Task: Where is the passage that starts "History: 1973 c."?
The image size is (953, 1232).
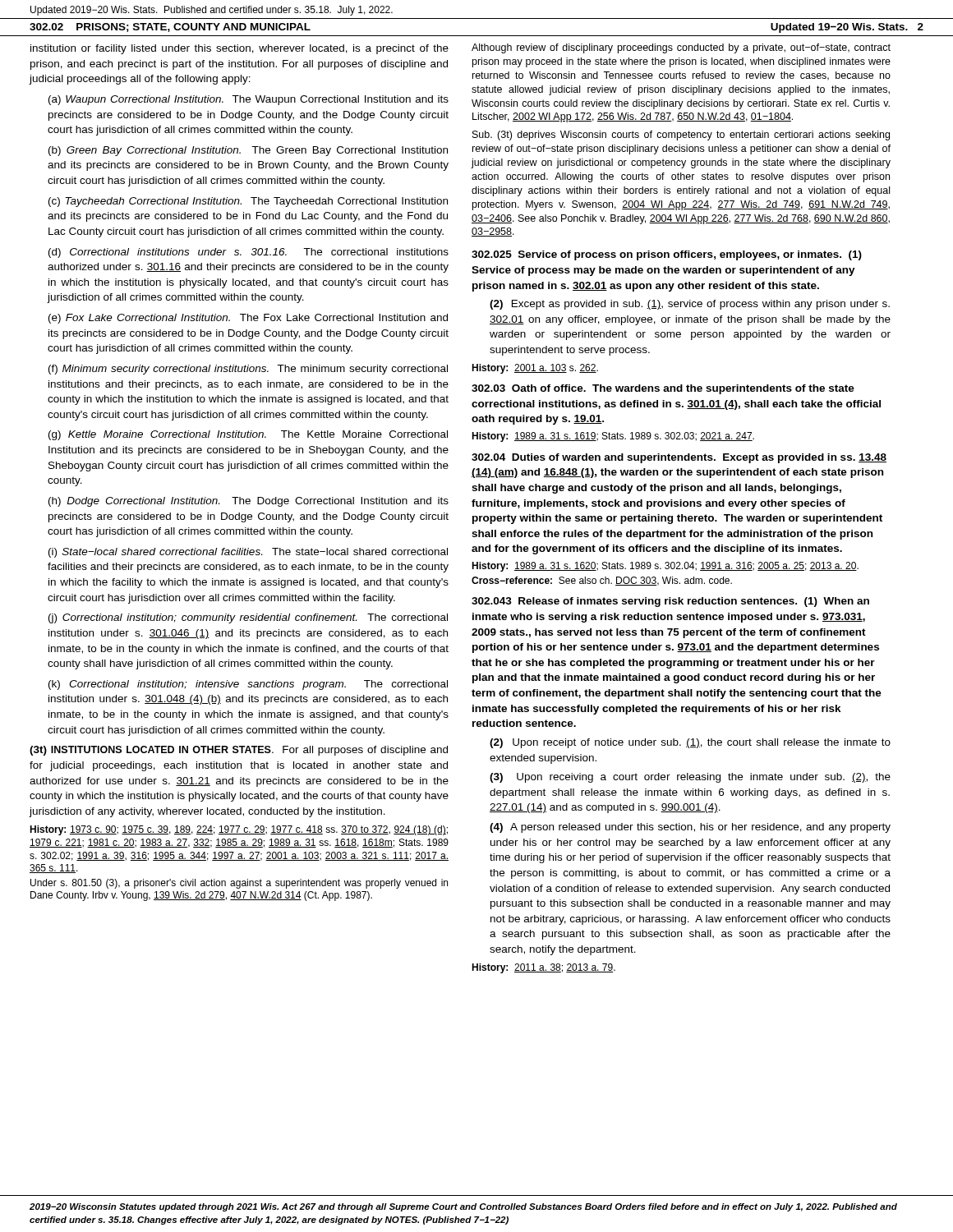Action: 239,850
